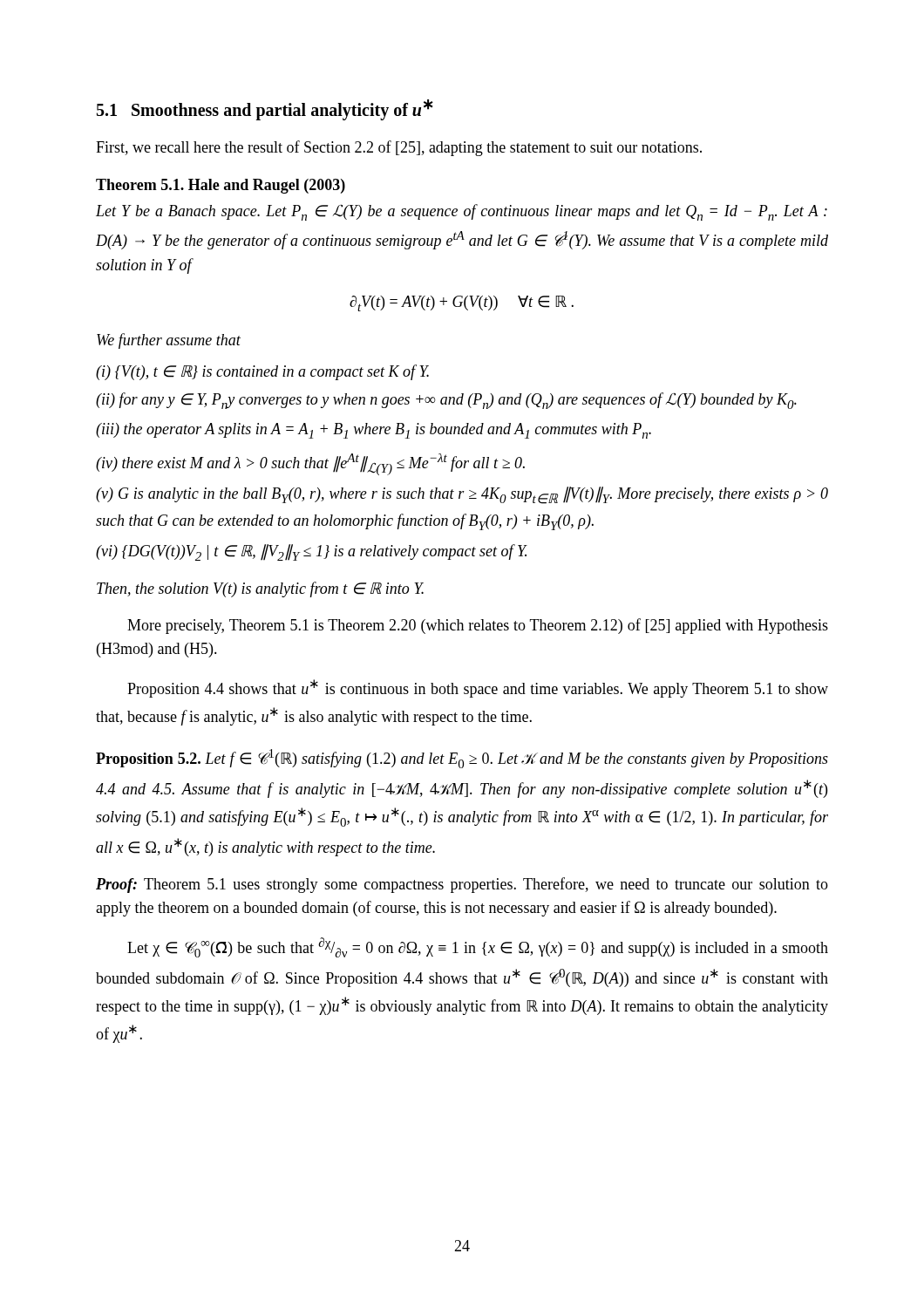The width and height of the screenshot is (924, 1308).
Task: Locate the block of text that opens with "(iv) there exist M and"
Action: pyautogui.click(x=311, y=463)
